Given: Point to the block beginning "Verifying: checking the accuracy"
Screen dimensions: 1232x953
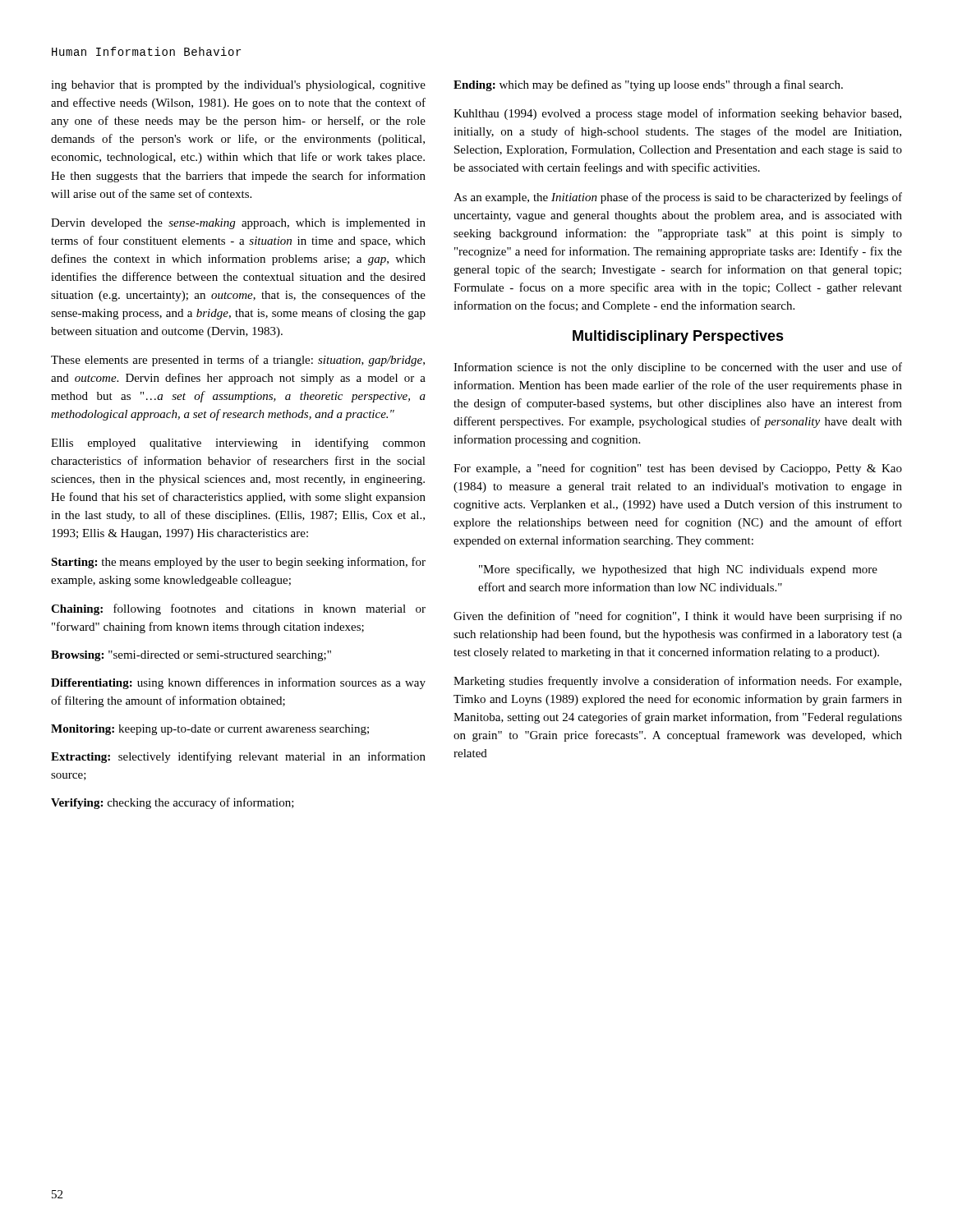Looking at the screenshot, I should click(x=173, y=802).
